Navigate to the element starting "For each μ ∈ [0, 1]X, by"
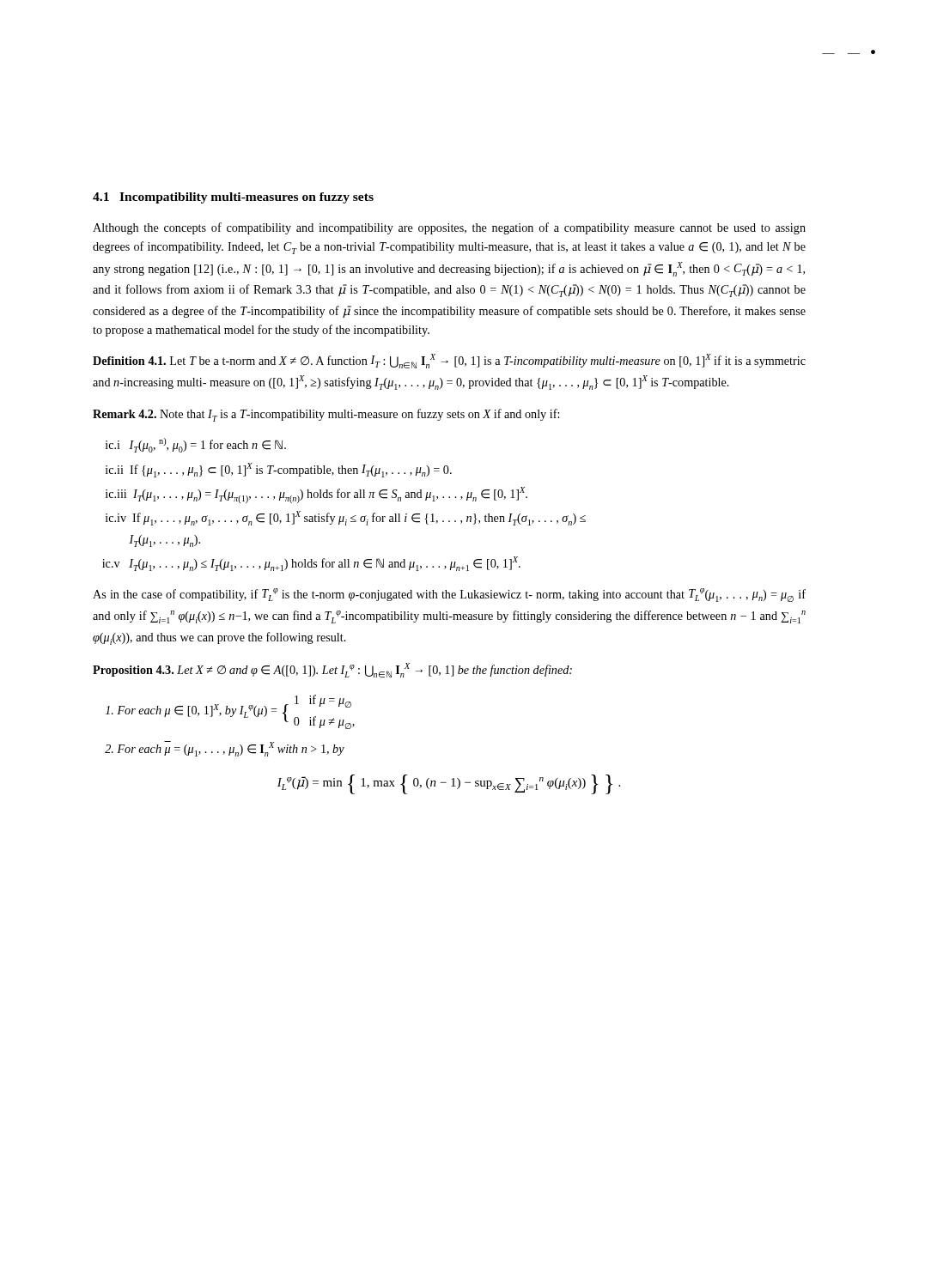 click(x=224, y=712)
